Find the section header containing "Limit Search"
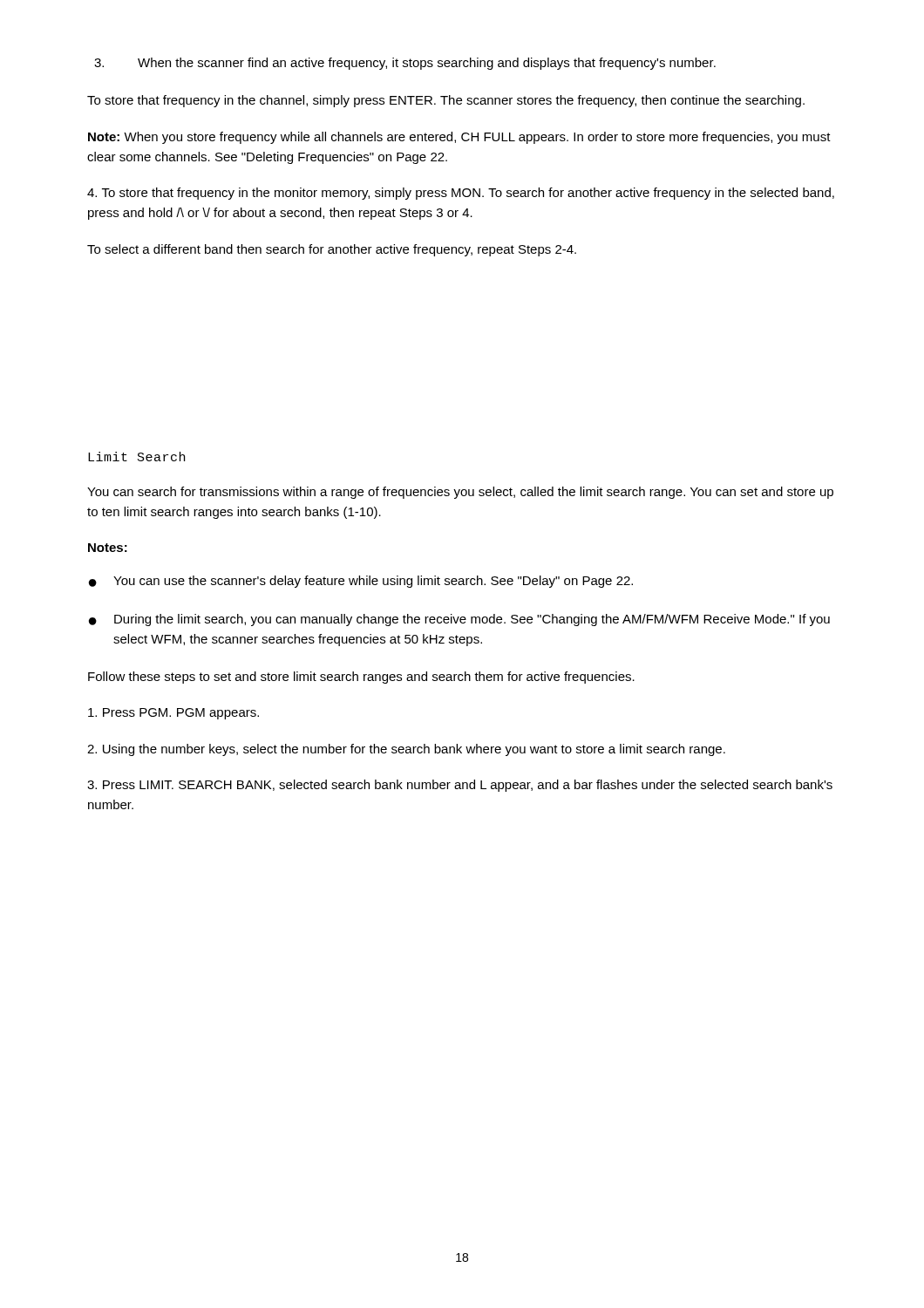 point(137,458)
